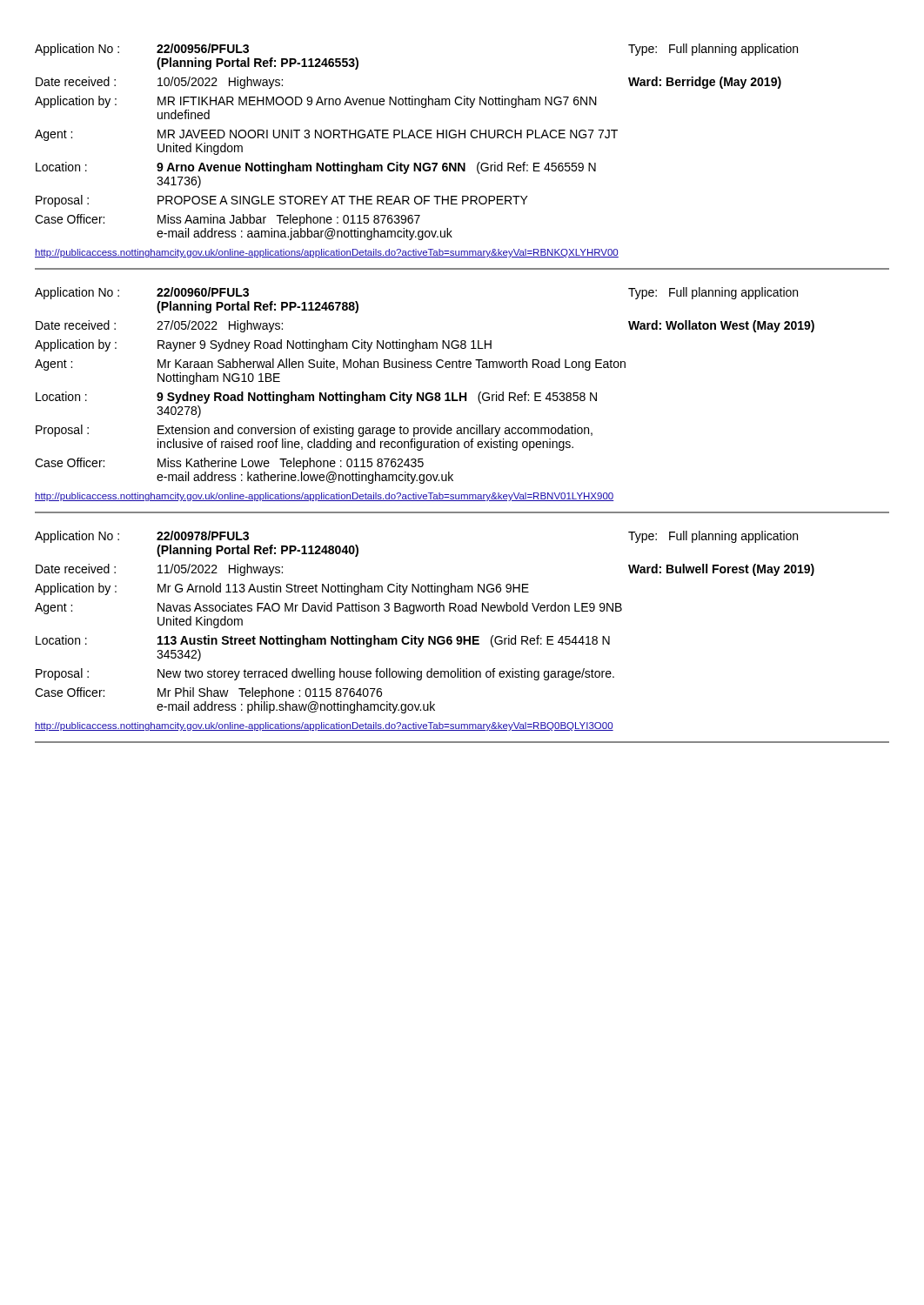924x1305 pixels.
Task: Click the passage that begins "Case Officer: Mr Phil"
Action: tap(331, 699)
